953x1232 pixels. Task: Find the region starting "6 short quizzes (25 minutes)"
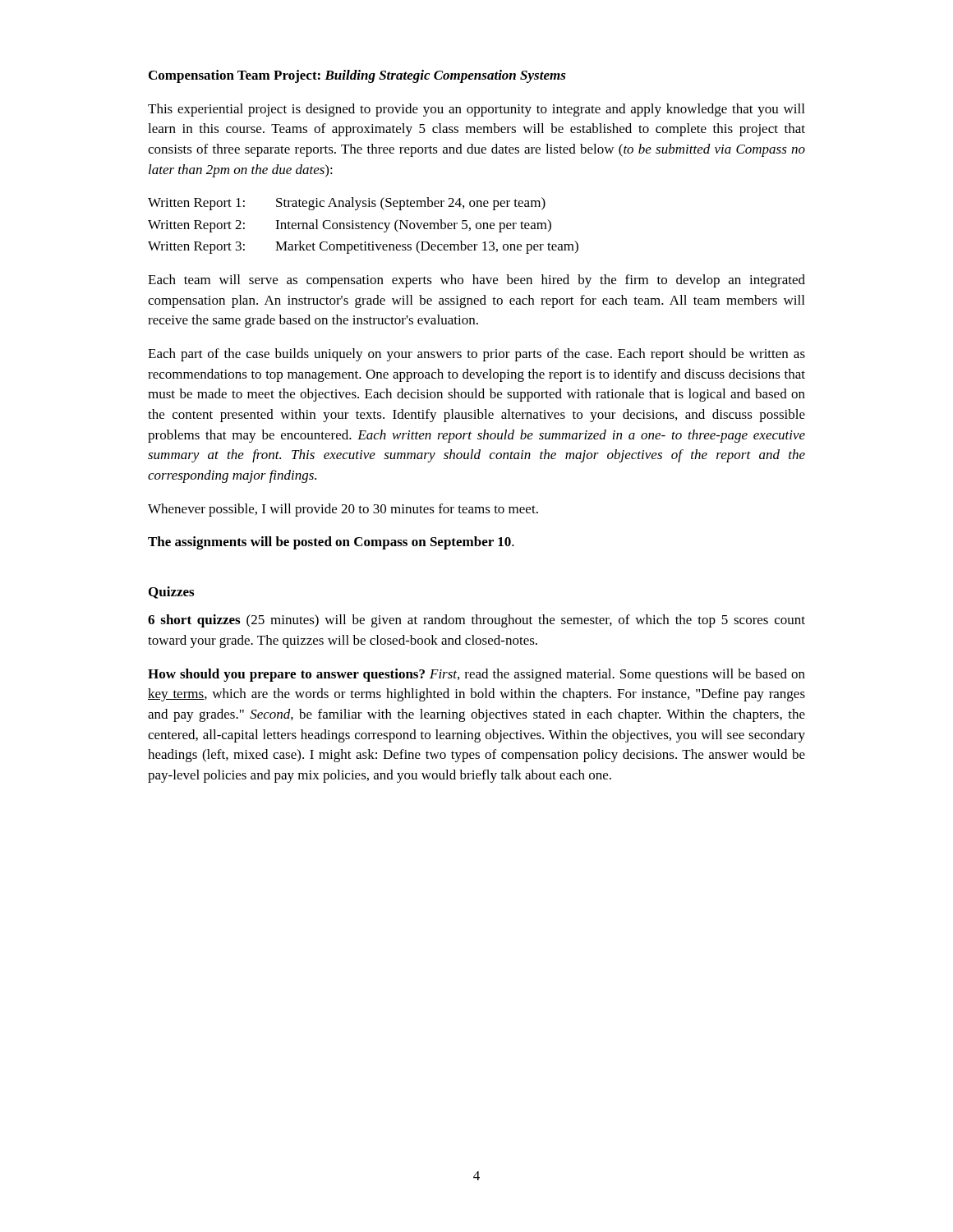[476, 630]
